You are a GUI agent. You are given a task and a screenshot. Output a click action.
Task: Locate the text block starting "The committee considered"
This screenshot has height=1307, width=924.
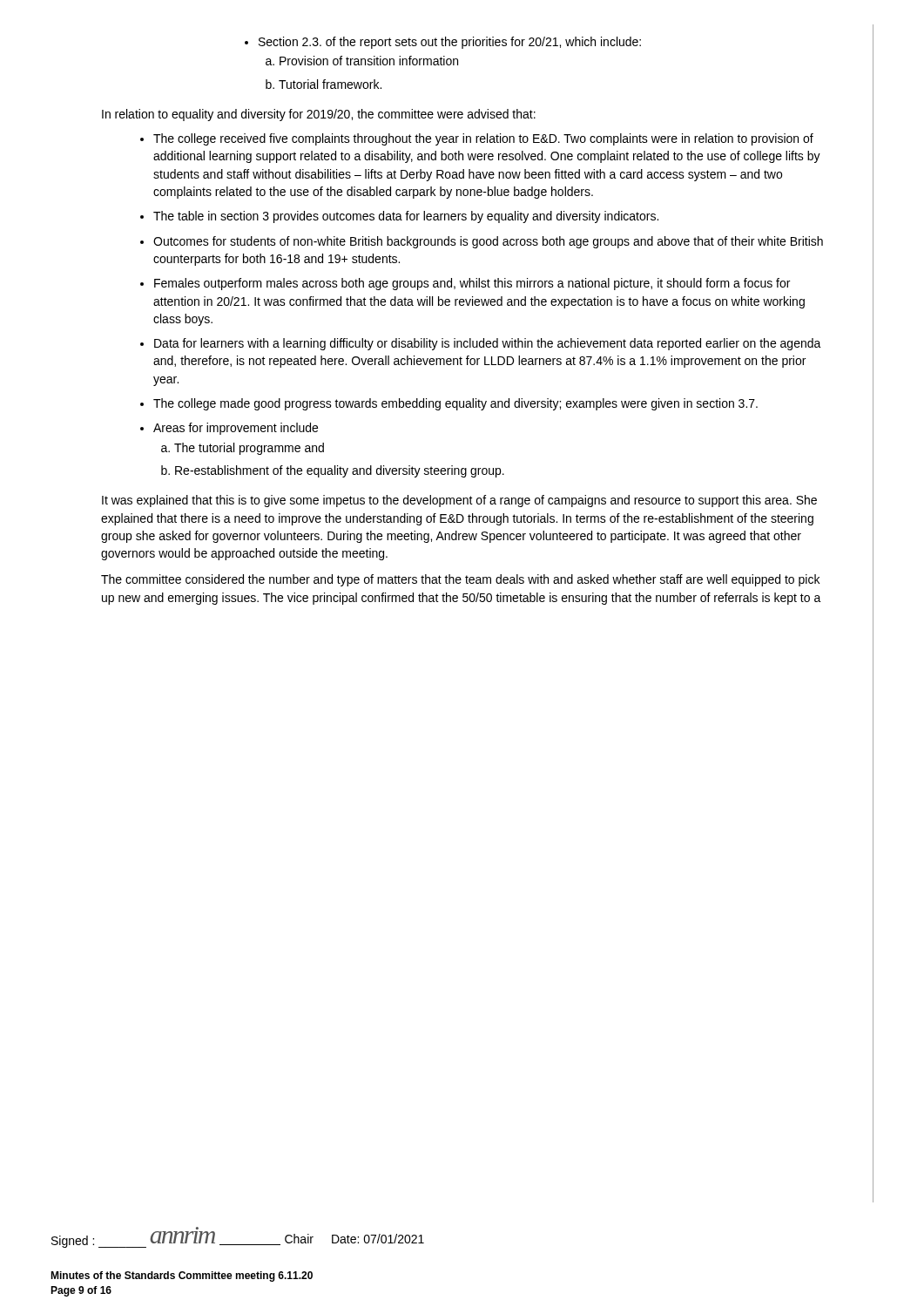(x=461, y=589)
